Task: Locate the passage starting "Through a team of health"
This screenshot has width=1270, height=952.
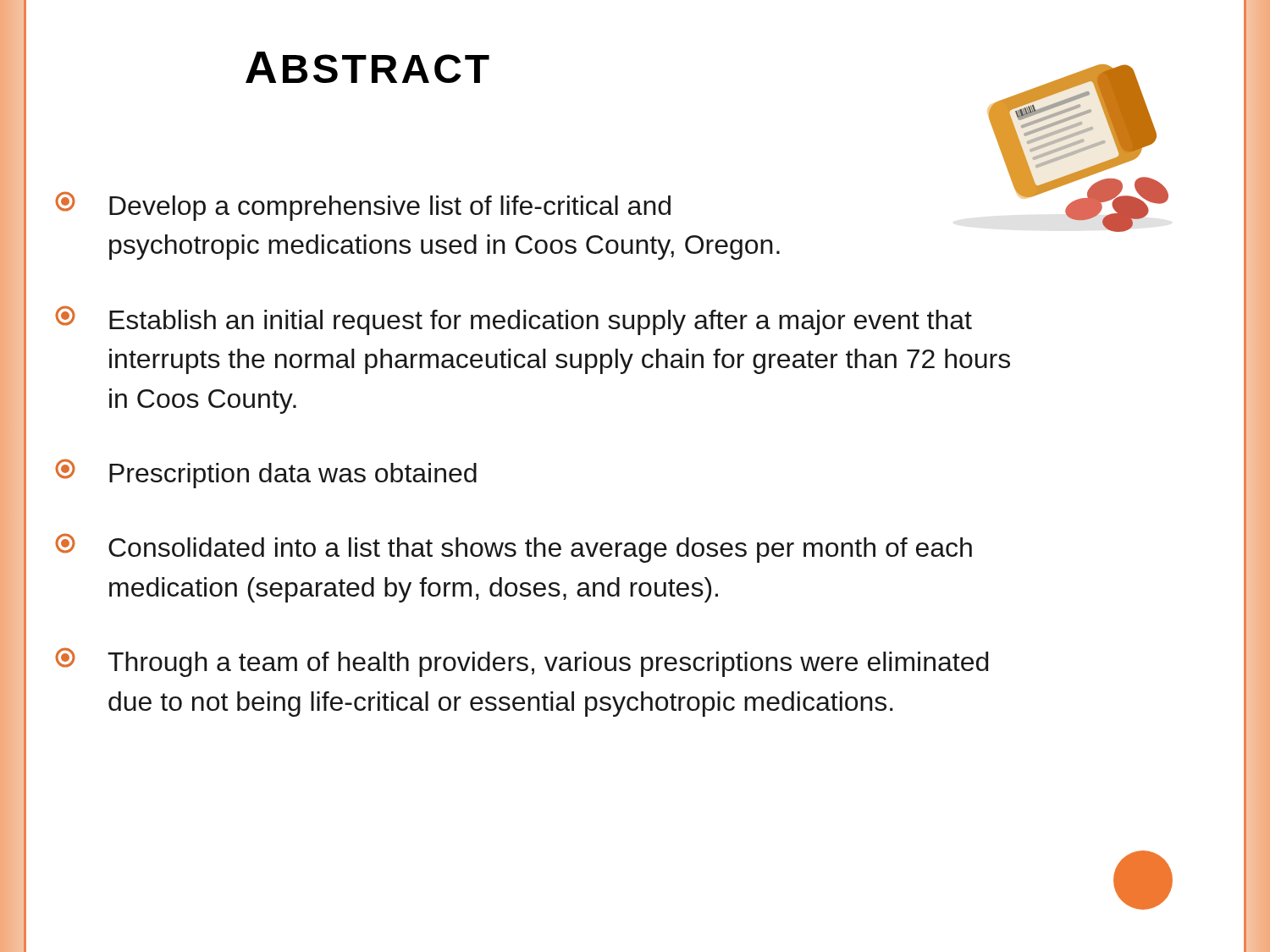Action: click(x=622, y=682)
